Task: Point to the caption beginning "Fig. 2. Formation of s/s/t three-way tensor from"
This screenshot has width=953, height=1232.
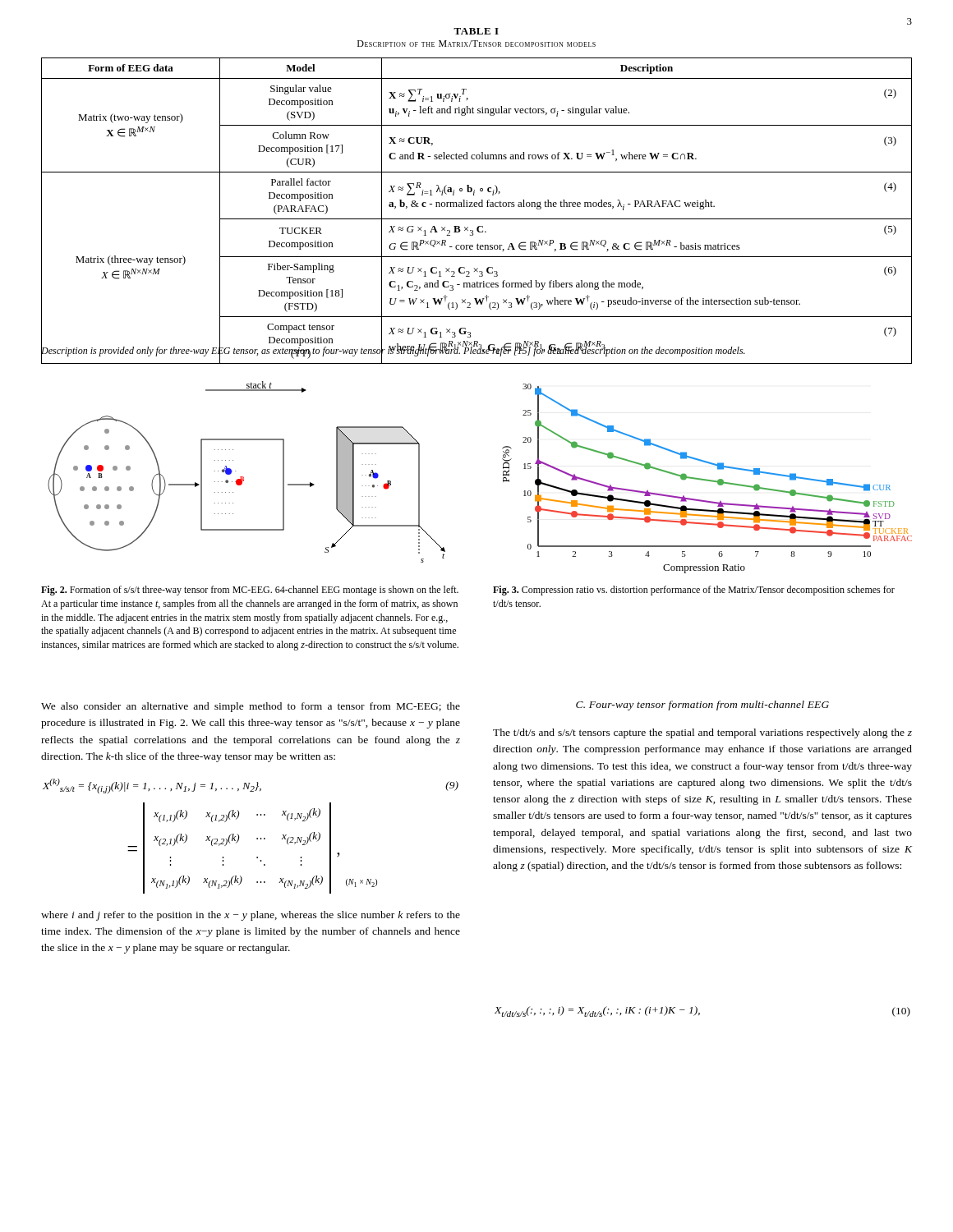Action: tap(250, 617)
